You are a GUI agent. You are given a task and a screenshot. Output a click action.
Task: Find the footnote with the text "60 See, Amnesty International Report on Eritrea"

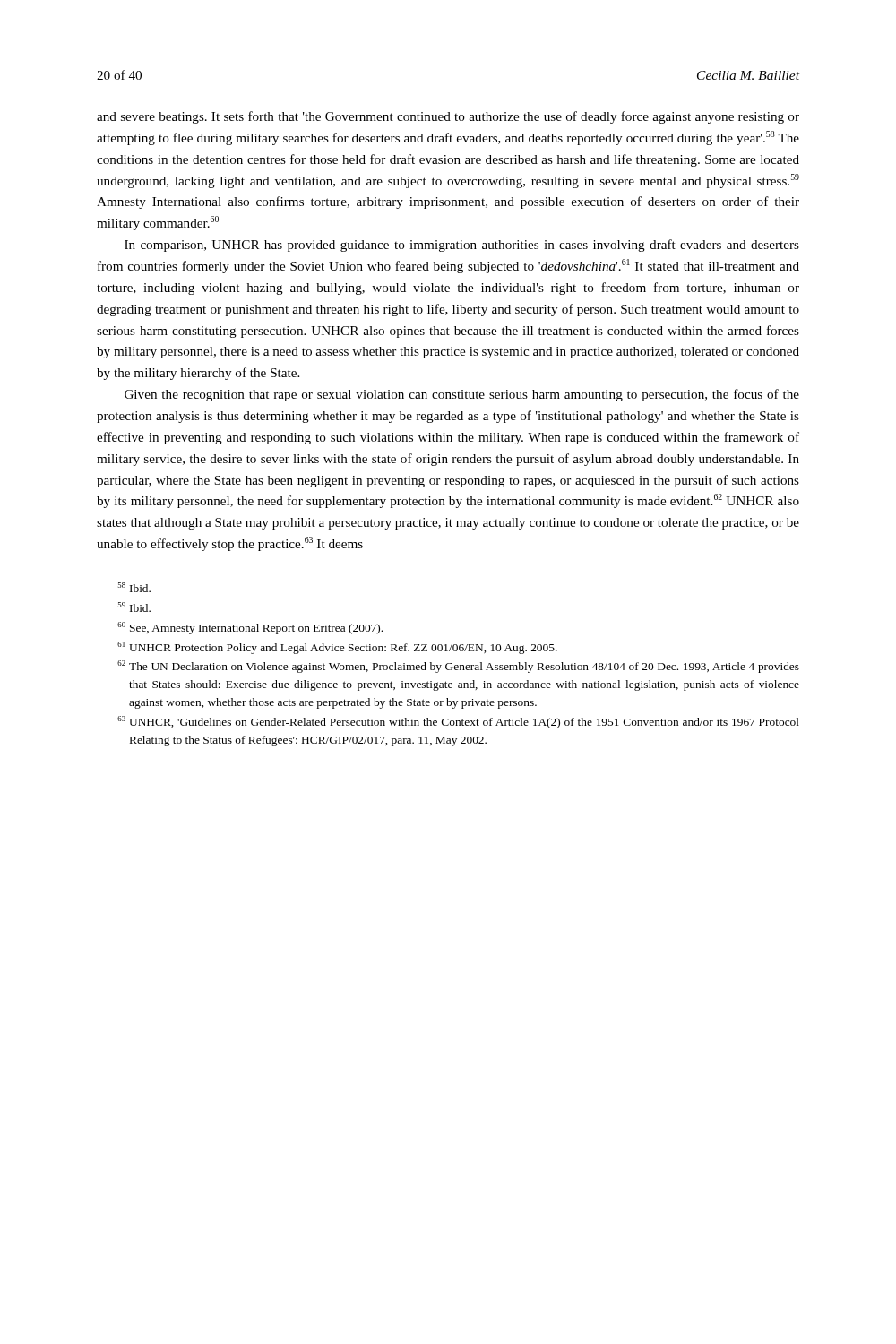click(x=250, y=628)
